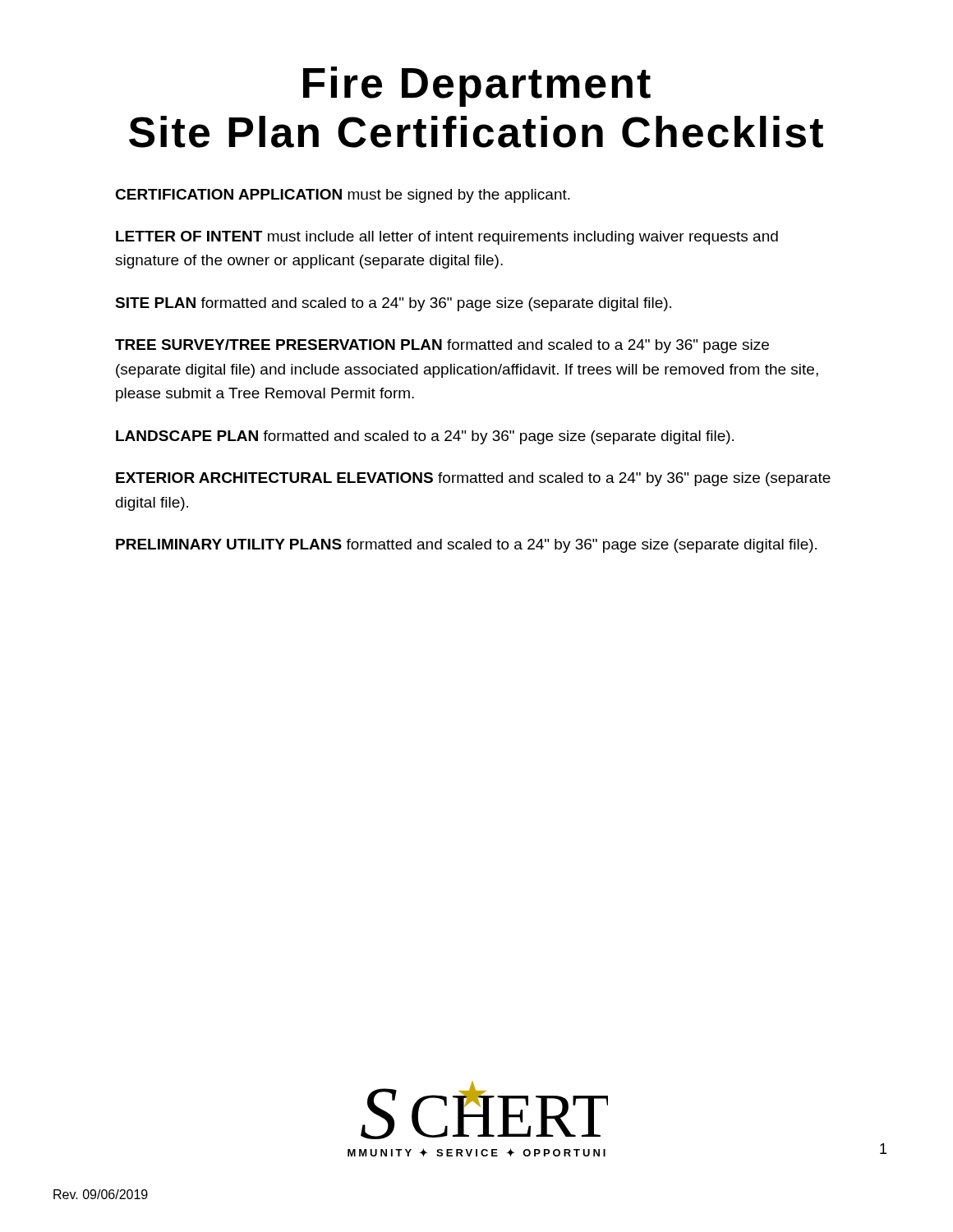Locate the block of text that opens with "TREE SURVEY/TREE PRESERVATION PLAN"
The height and width of the screenshot is (1232, 953).
coord(467,369)
